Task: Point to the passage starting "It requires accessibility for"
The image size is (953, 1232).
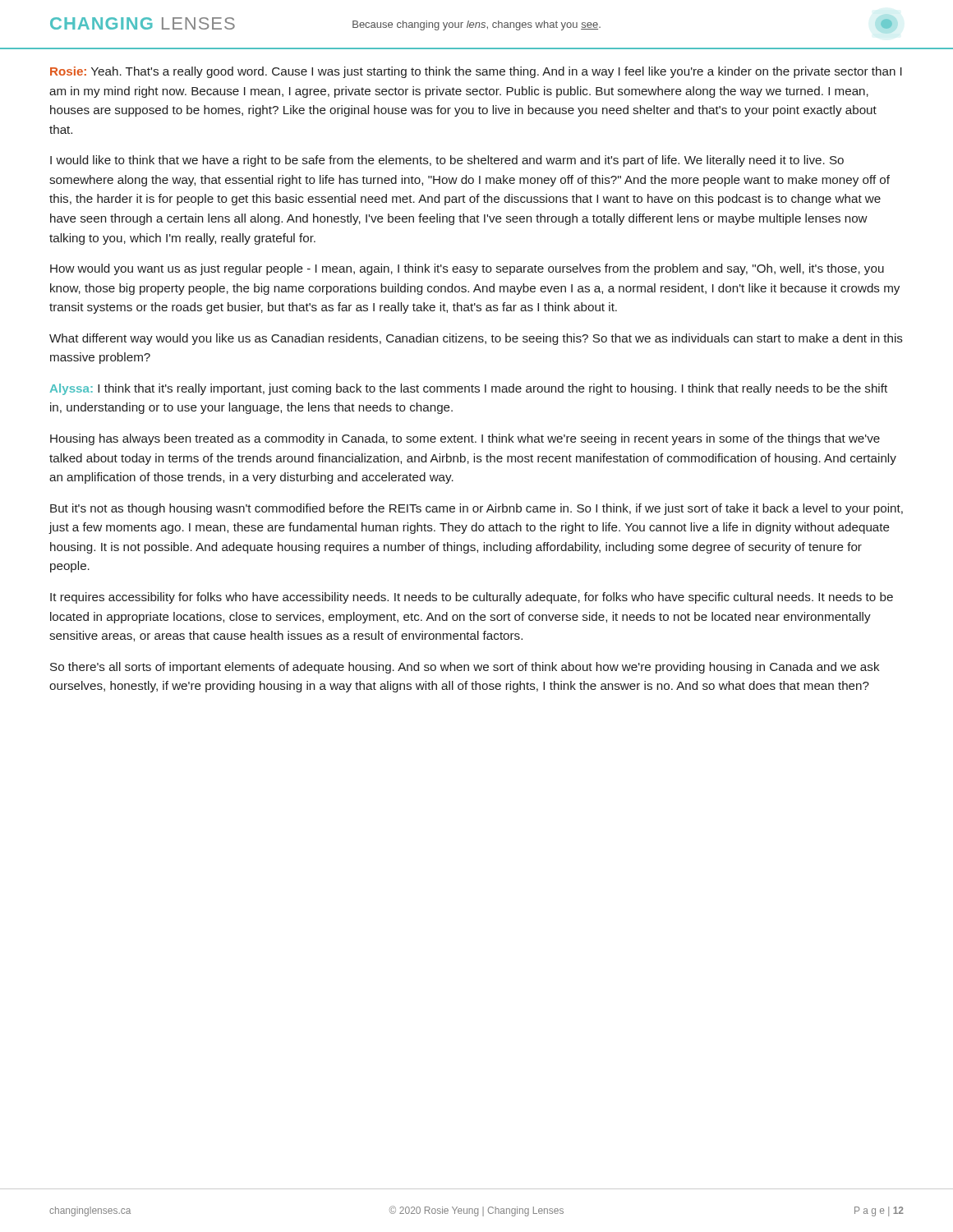Action: [476, 616]
